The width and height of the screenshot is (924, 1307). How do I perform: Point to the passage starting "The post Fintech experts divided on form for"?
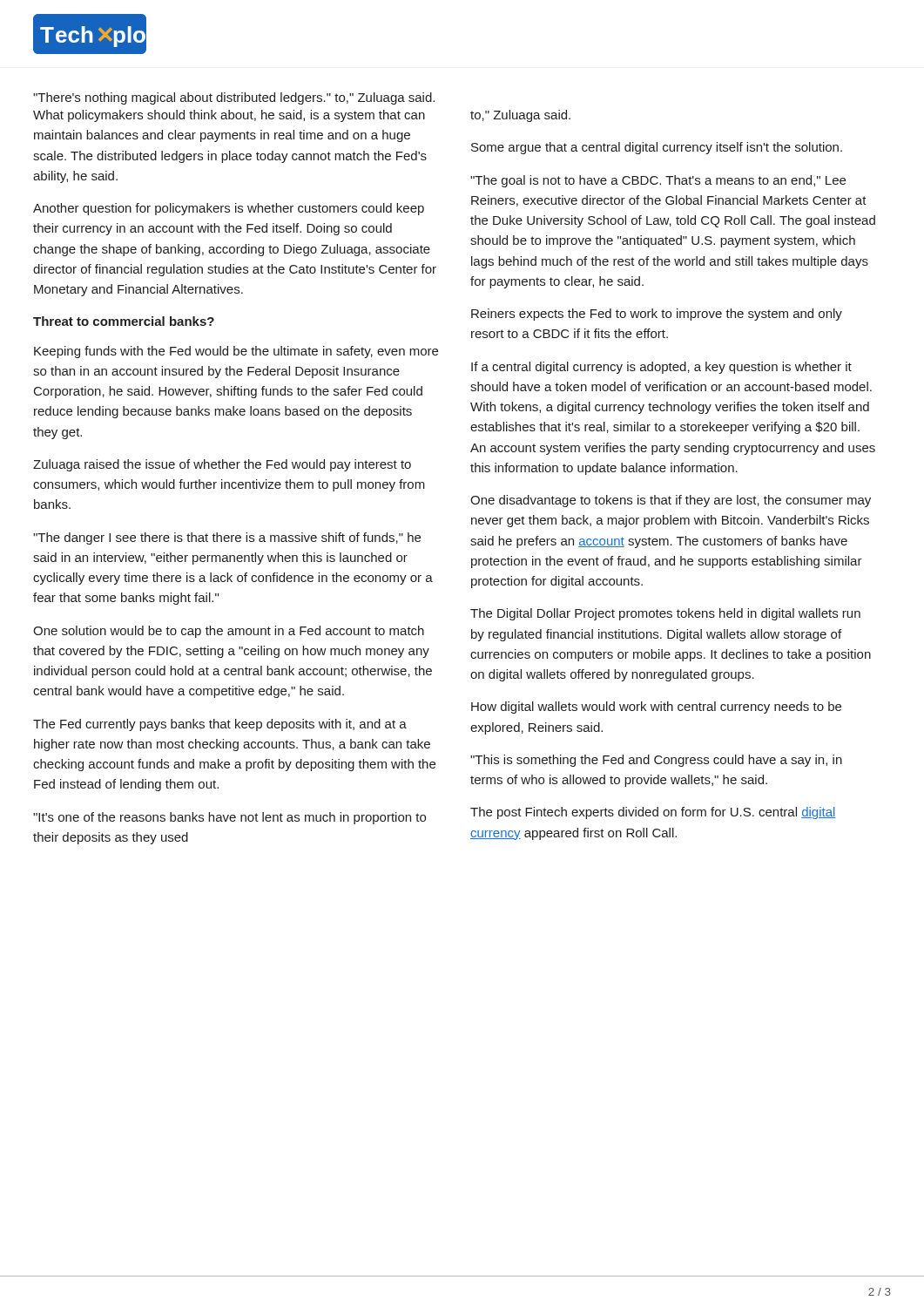[x=673, y=822]
